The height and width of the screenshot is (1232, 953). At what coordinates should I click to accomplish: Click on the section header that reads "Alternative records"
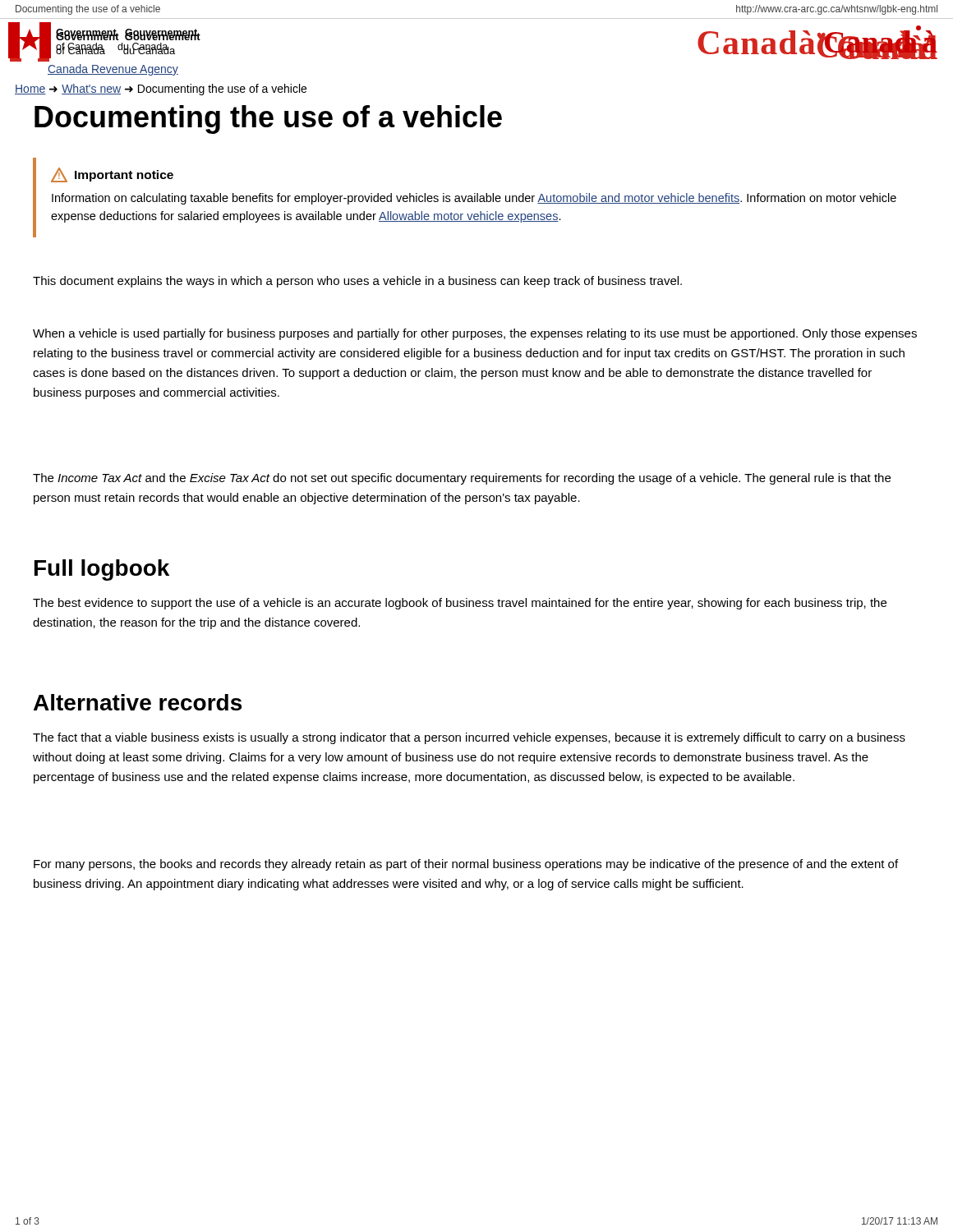coord(138,702)
